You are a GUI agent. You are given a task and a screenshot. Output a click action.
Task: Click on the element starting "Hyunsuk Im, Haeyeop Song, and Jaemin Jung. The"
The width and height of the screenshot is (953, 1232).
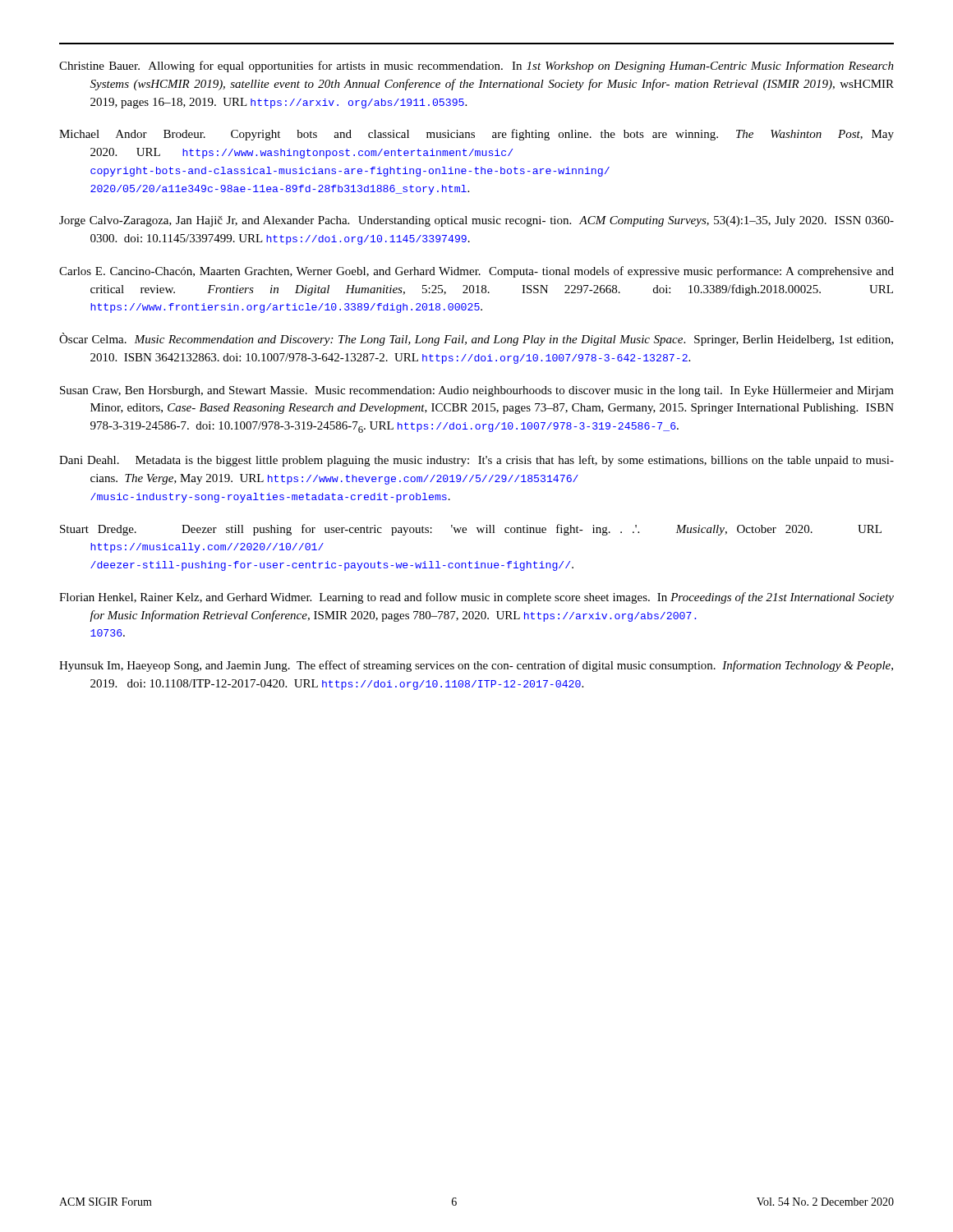tap(476, 675)
